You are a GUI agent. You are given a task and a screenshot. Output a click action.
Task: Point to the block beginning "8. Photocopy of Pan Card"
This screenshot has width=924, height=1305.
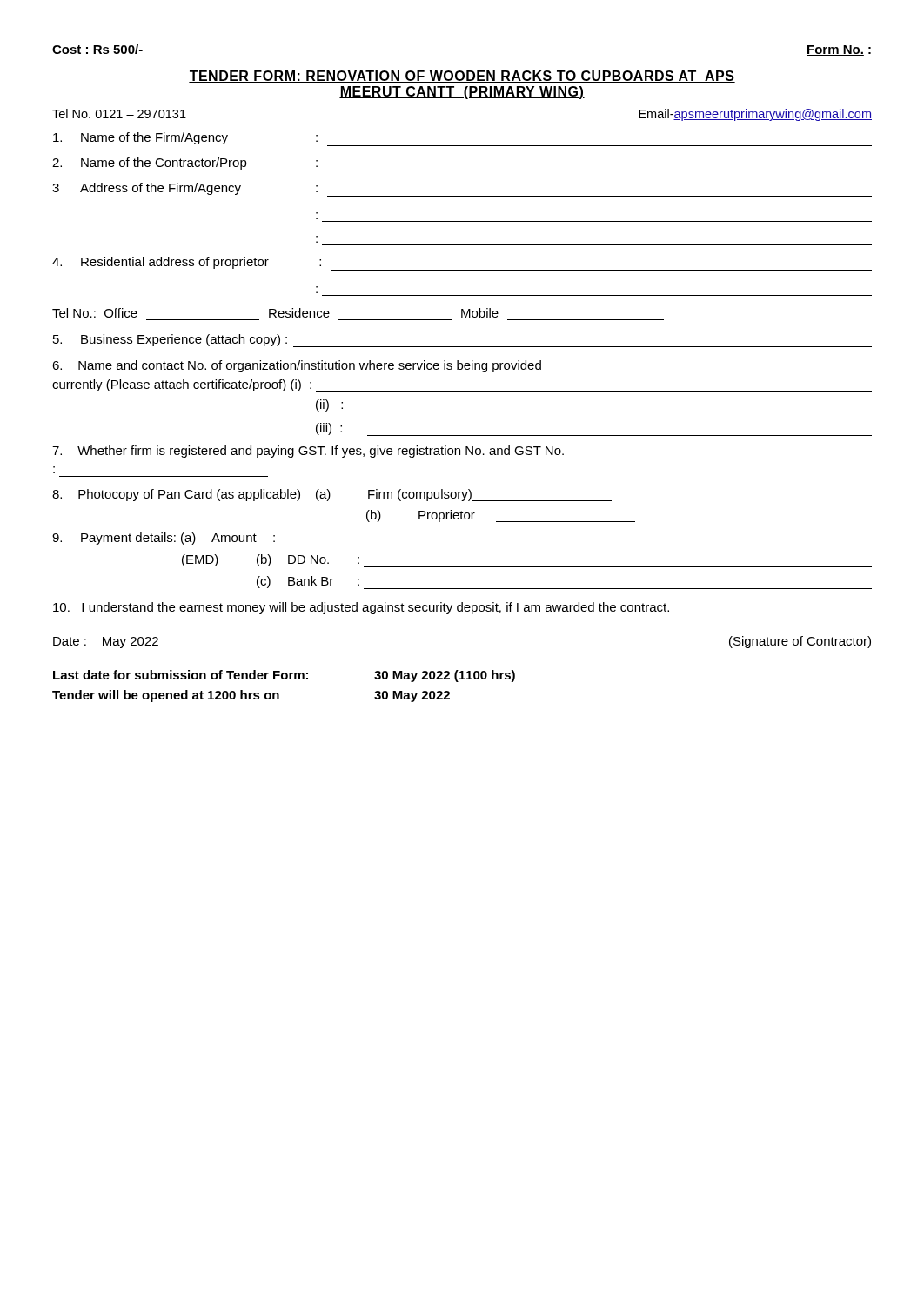pyautogui.click(x=332, y=493)
